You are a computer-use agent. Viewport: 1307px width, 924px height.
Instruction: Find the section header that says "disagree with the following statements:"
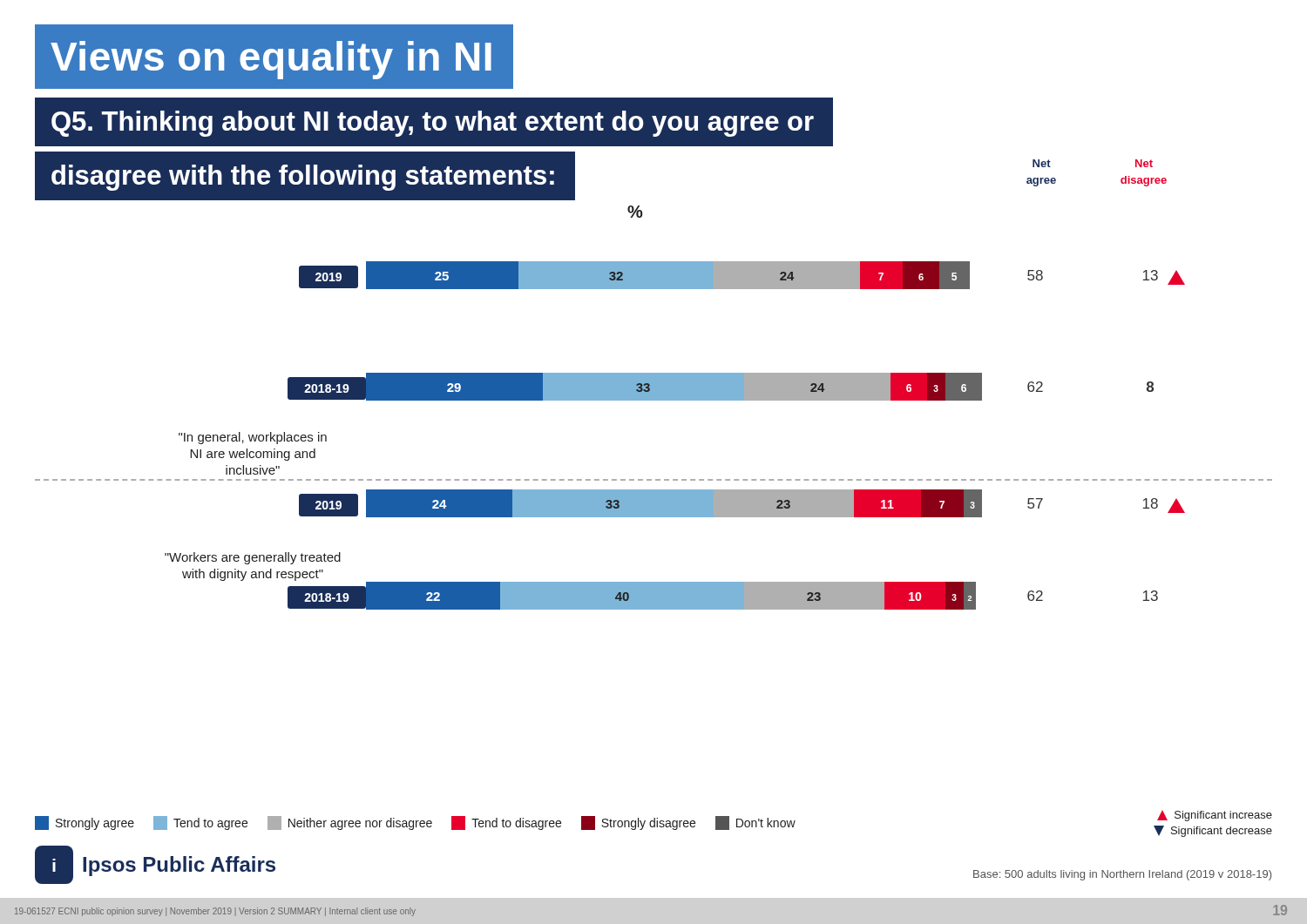point(303,175)
